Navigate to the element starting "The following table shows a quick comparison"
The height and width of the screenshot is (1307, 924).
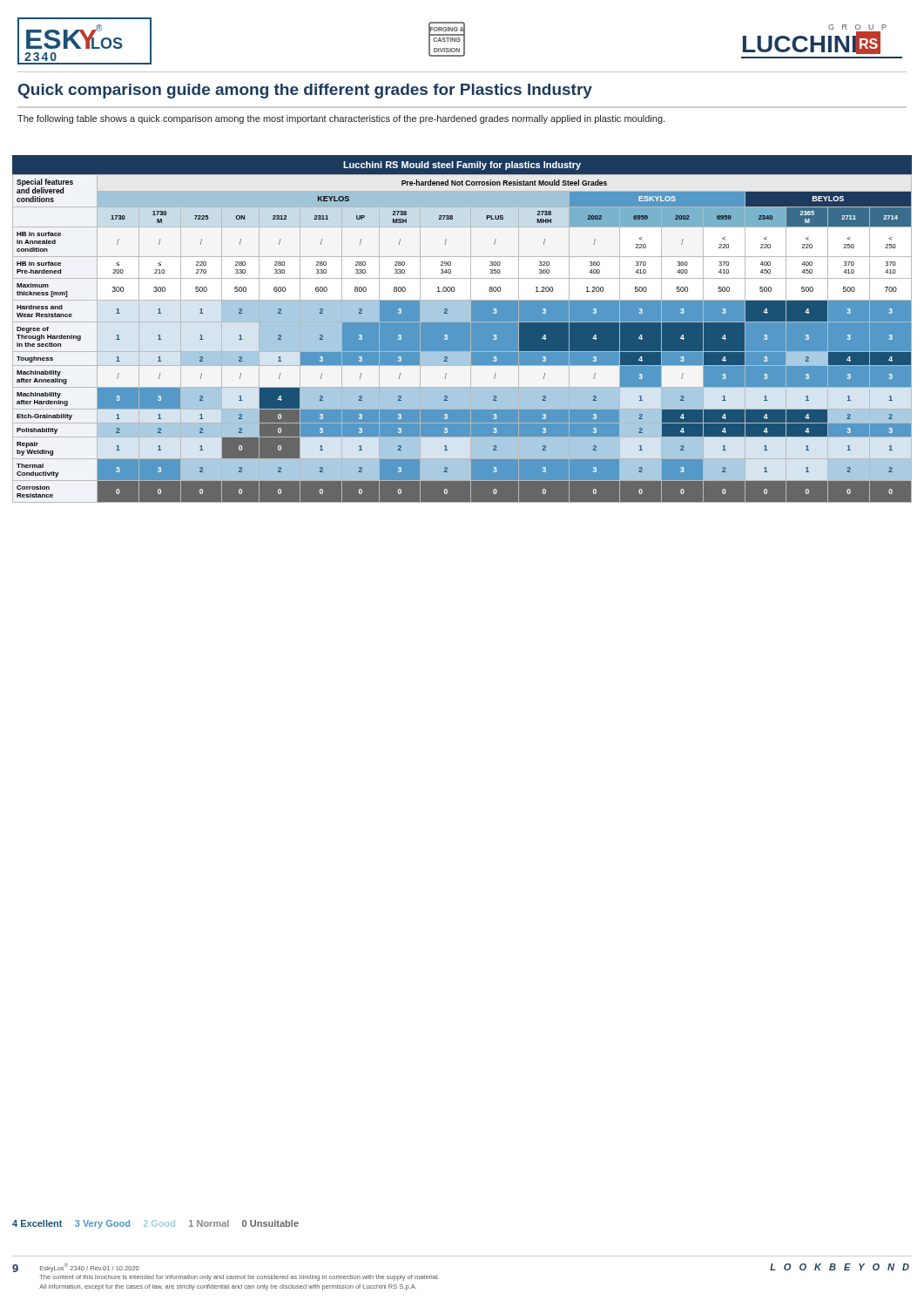point(341,119)
